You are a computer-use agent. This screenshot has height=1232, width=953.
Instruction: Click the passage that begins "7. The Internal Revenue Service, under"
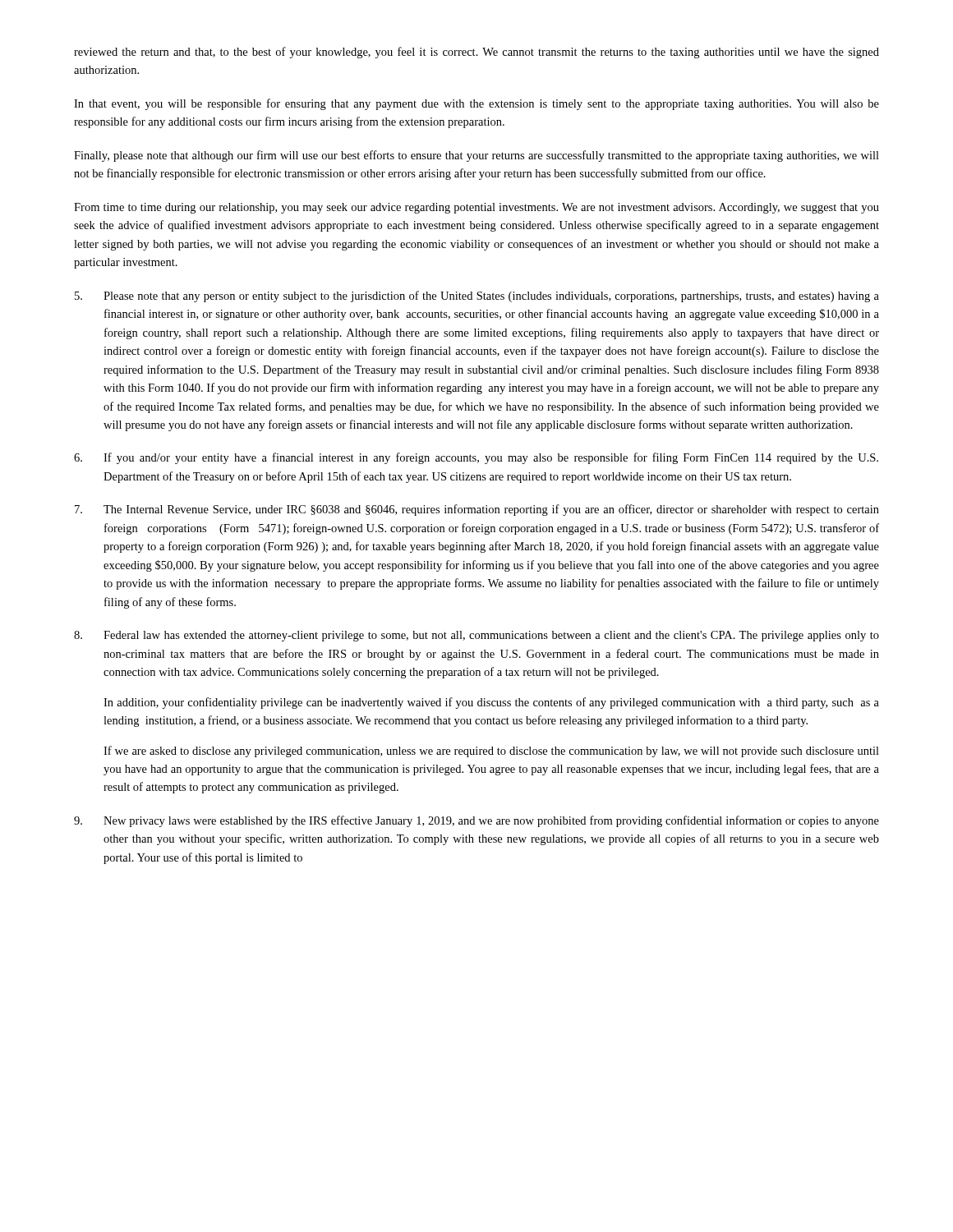pos(476,556)
